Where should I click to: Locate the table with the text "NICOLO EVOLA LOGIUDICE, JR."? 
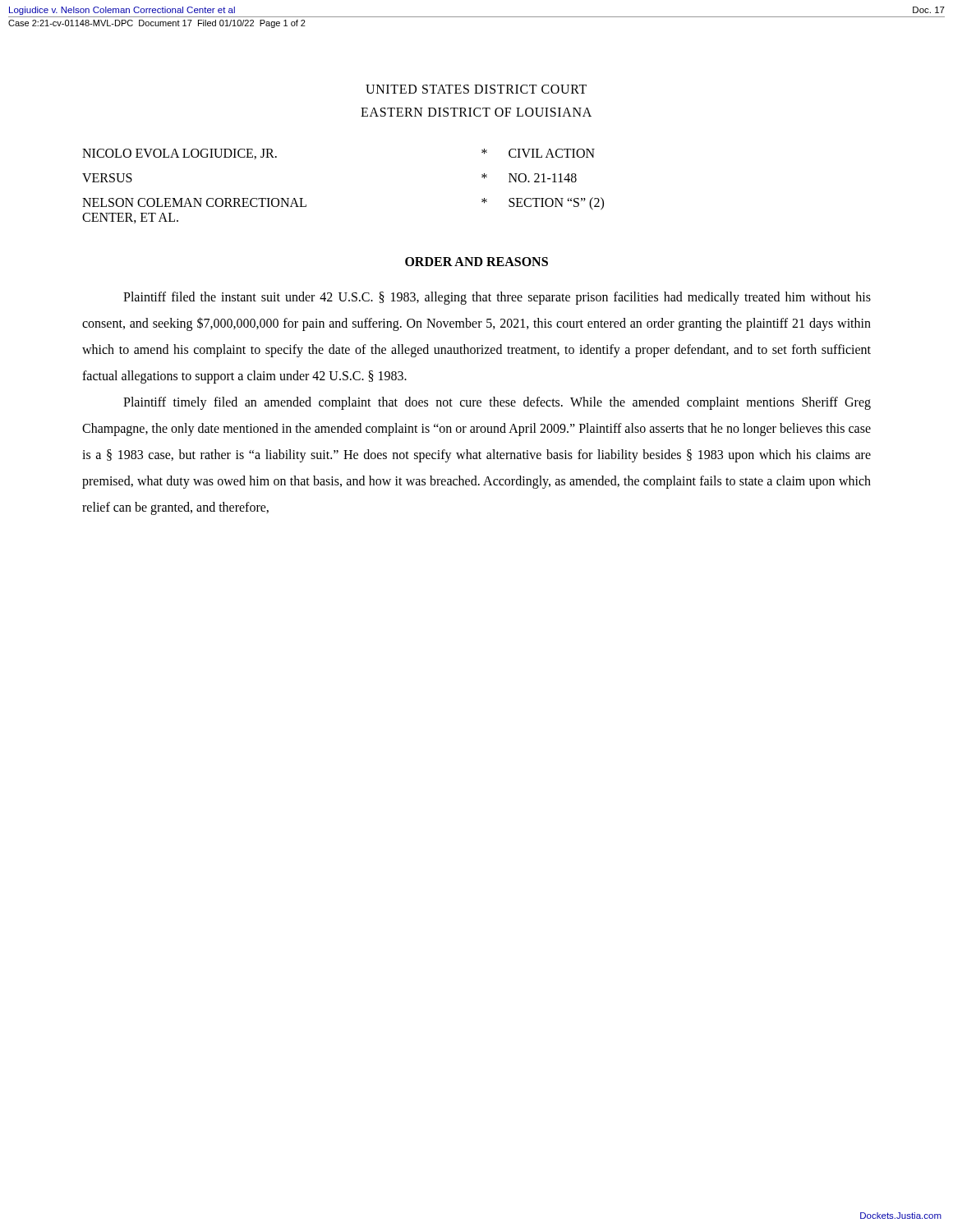[x=476, y=186]
